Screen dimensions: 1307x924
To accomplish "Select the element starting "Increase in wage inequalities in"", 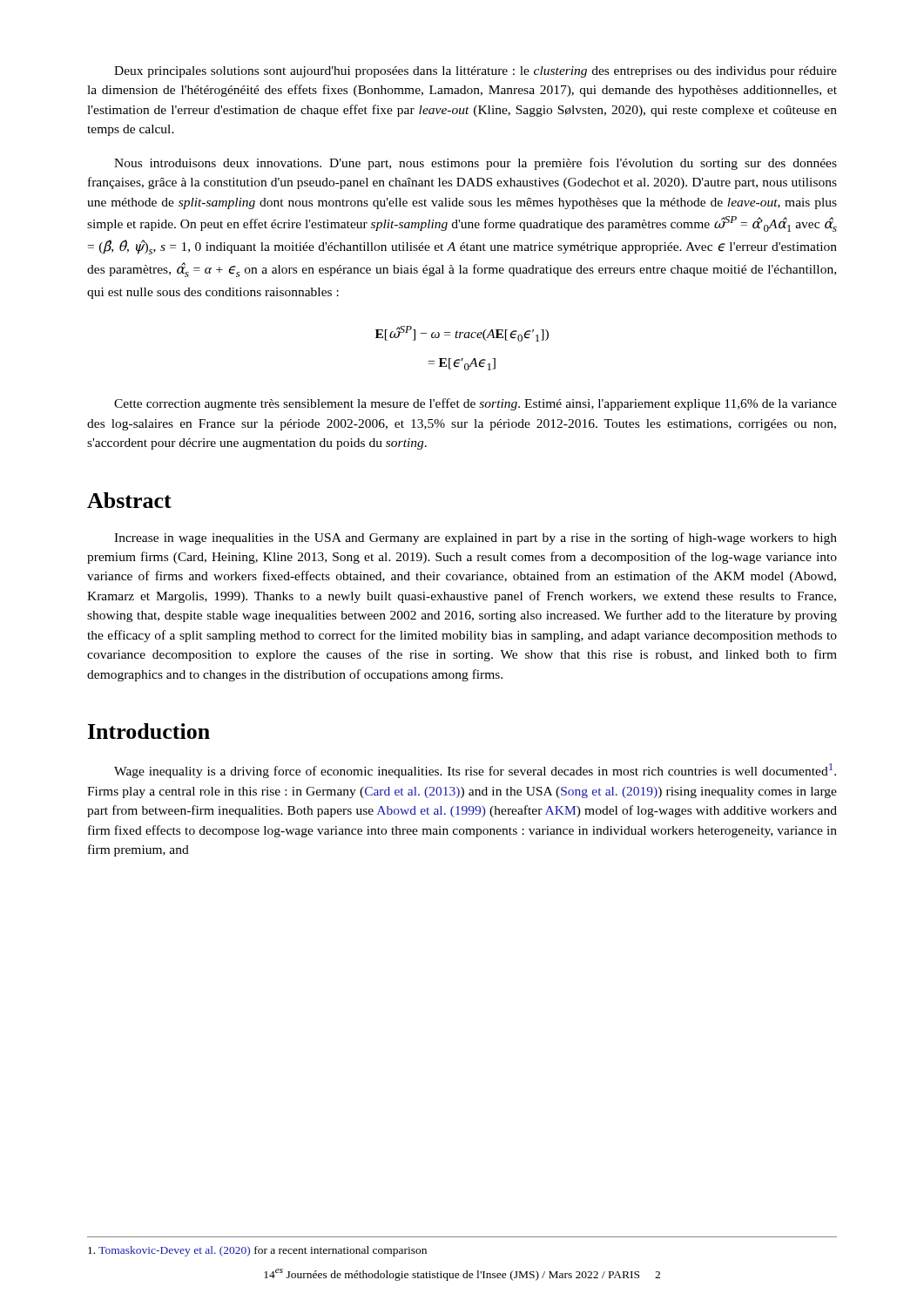I will (462, 605).
